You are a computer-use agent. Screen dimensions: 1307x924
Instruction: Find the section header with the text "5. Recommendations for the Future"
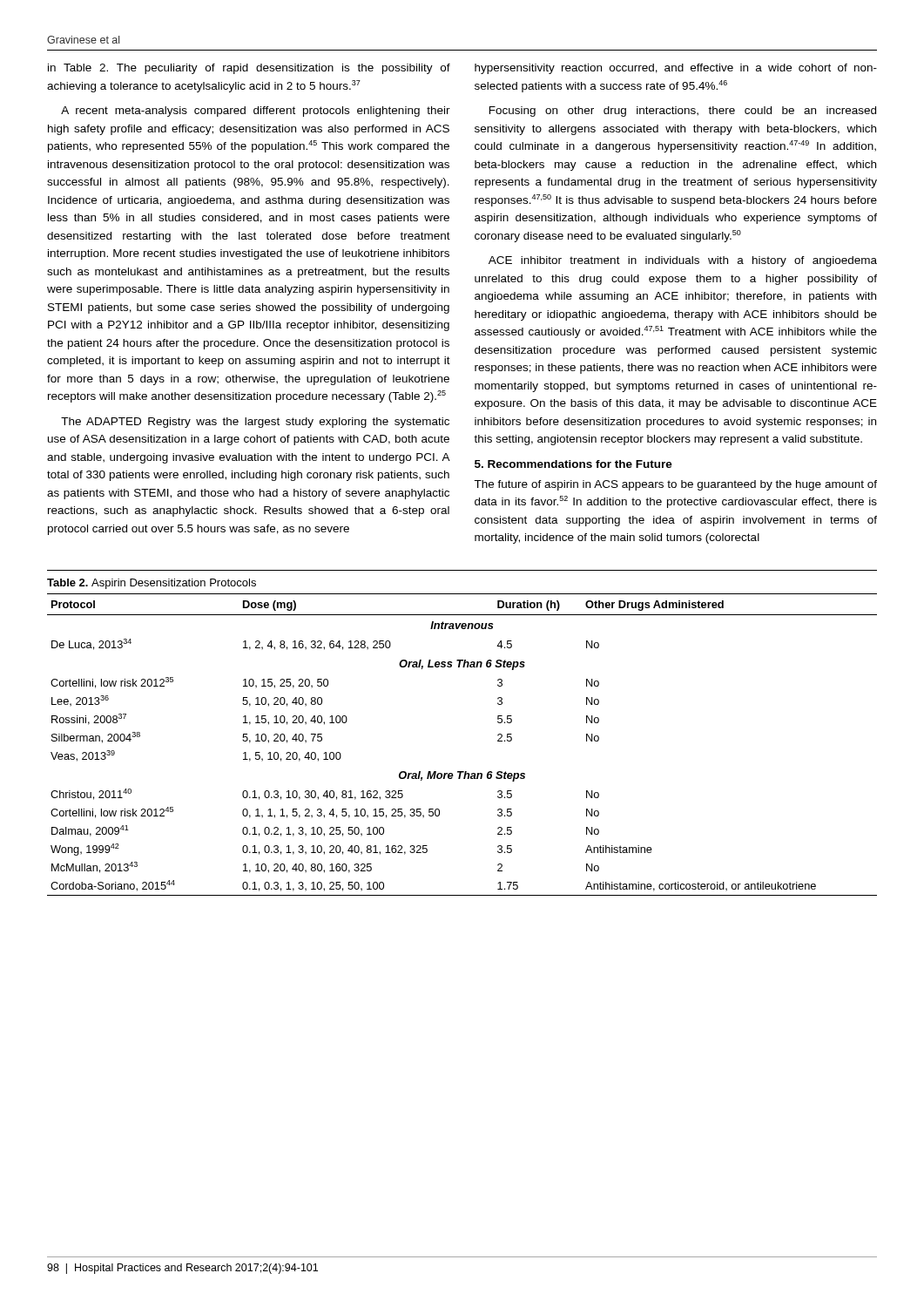click(573, 464)
